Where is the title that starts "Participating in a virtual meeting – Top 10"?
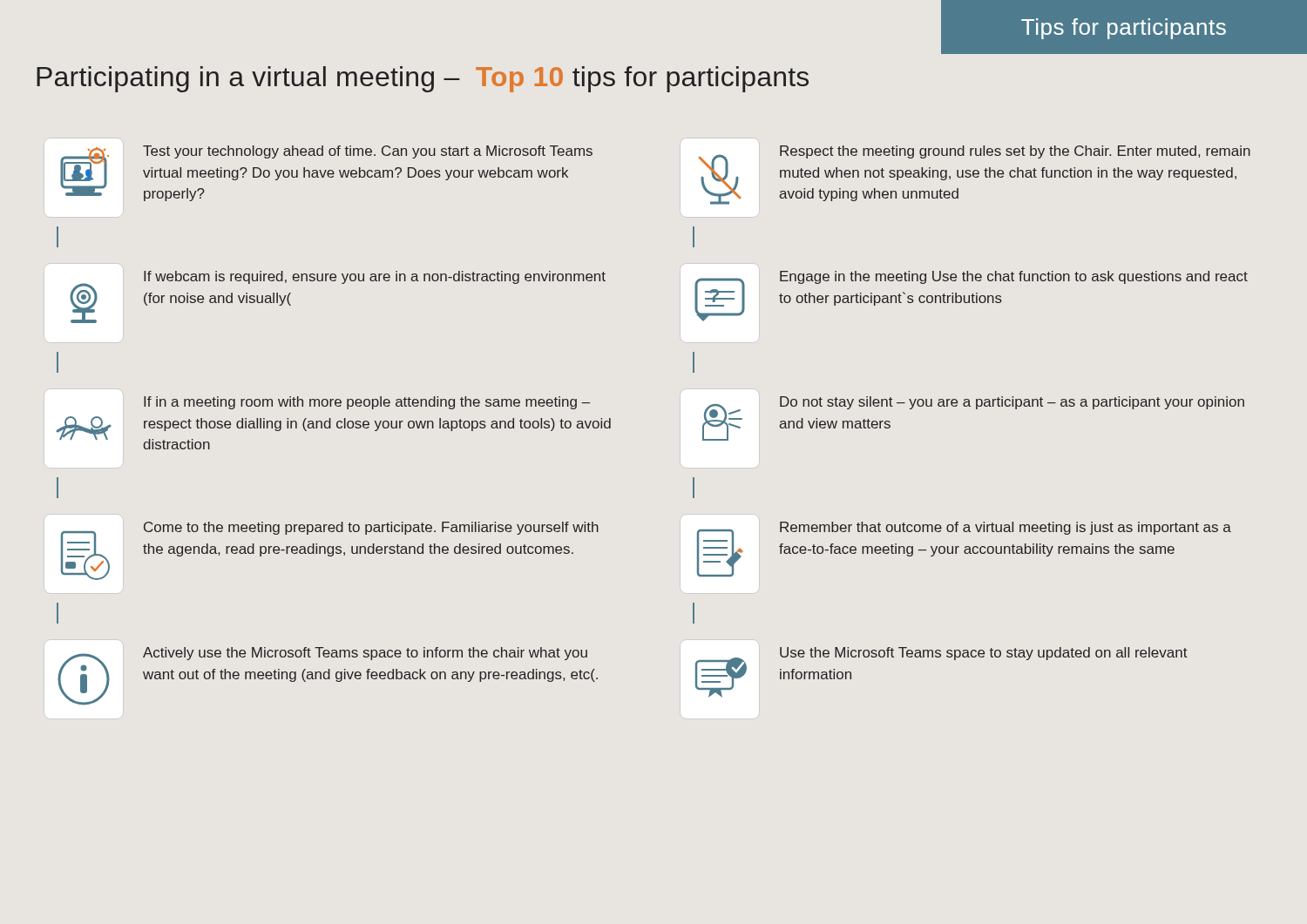 point(422,77)
